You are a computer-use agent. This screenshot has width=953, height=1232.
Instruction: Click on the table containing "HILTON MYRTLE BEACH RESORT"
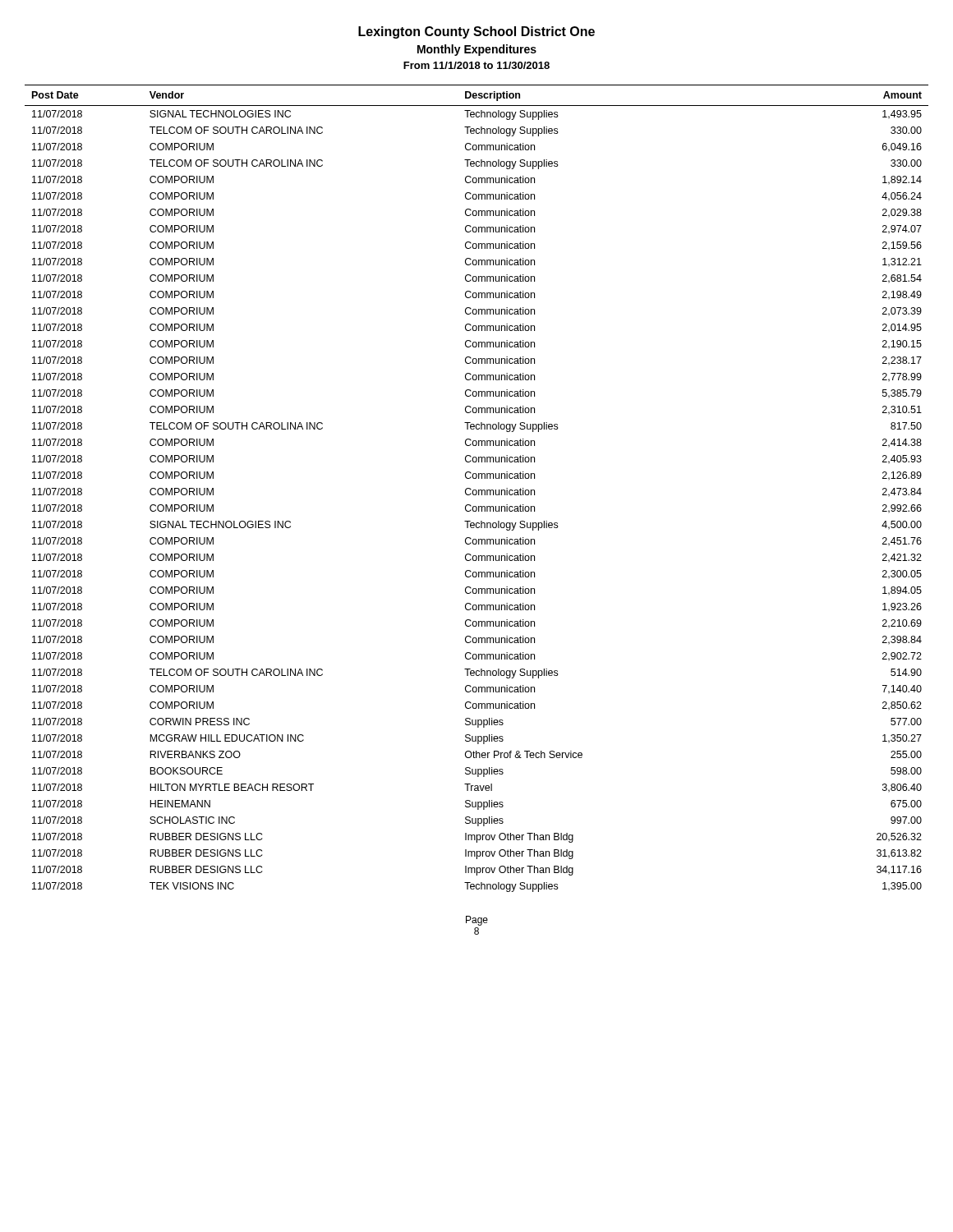pyautogui.click(x=476, y=490)
